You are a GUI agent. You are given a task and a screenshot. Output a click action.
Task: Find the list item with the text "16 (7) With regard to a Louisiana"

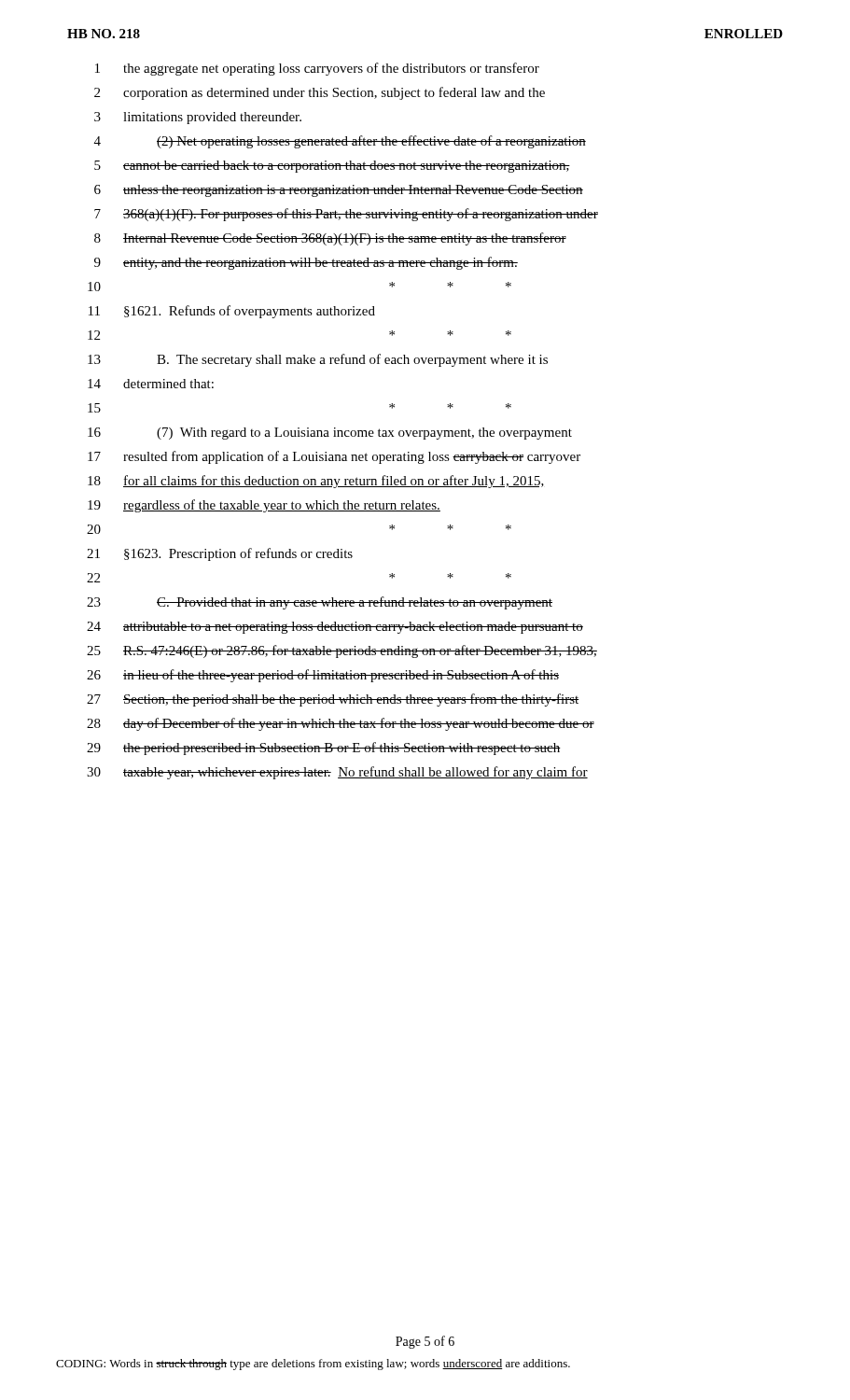[425, 433]
